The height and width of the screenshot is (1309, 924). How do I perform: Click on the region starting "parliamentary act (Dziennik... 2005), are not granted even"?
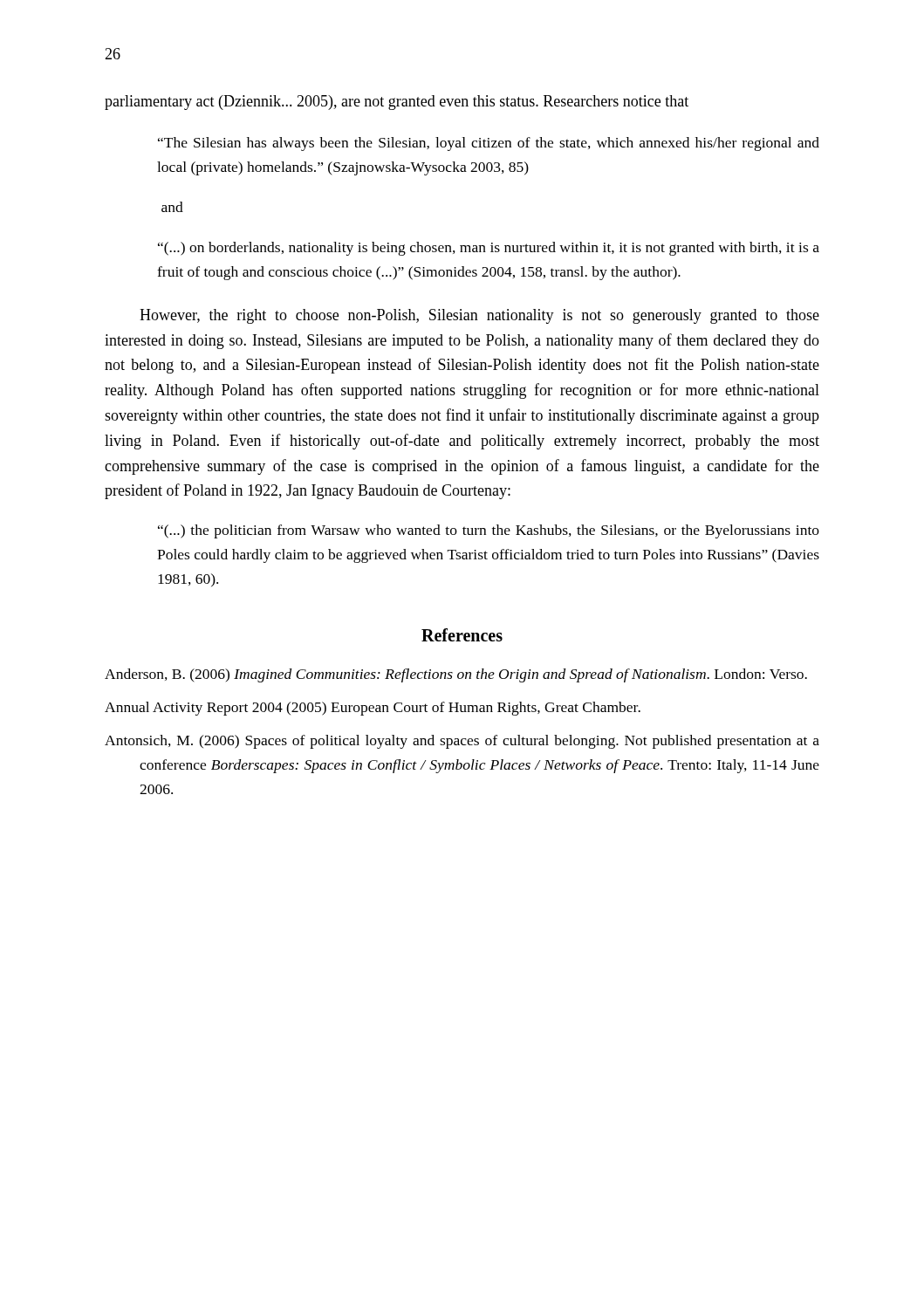(397, 101)
